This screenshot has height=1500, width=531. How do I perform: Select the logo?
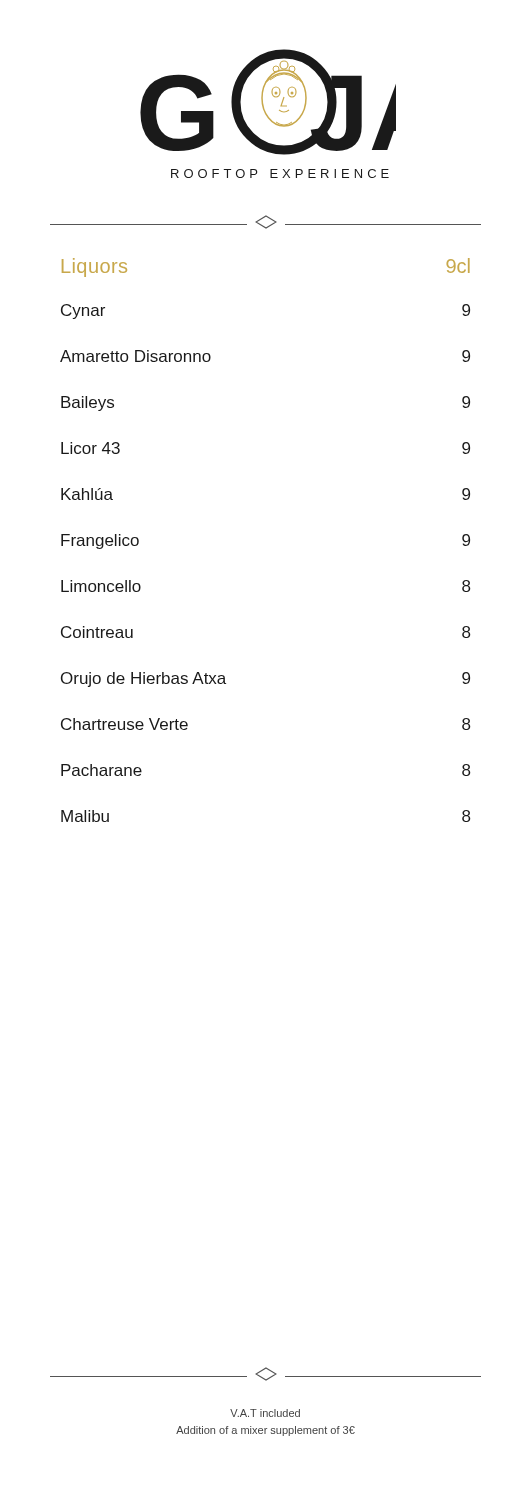pos(266,120)
